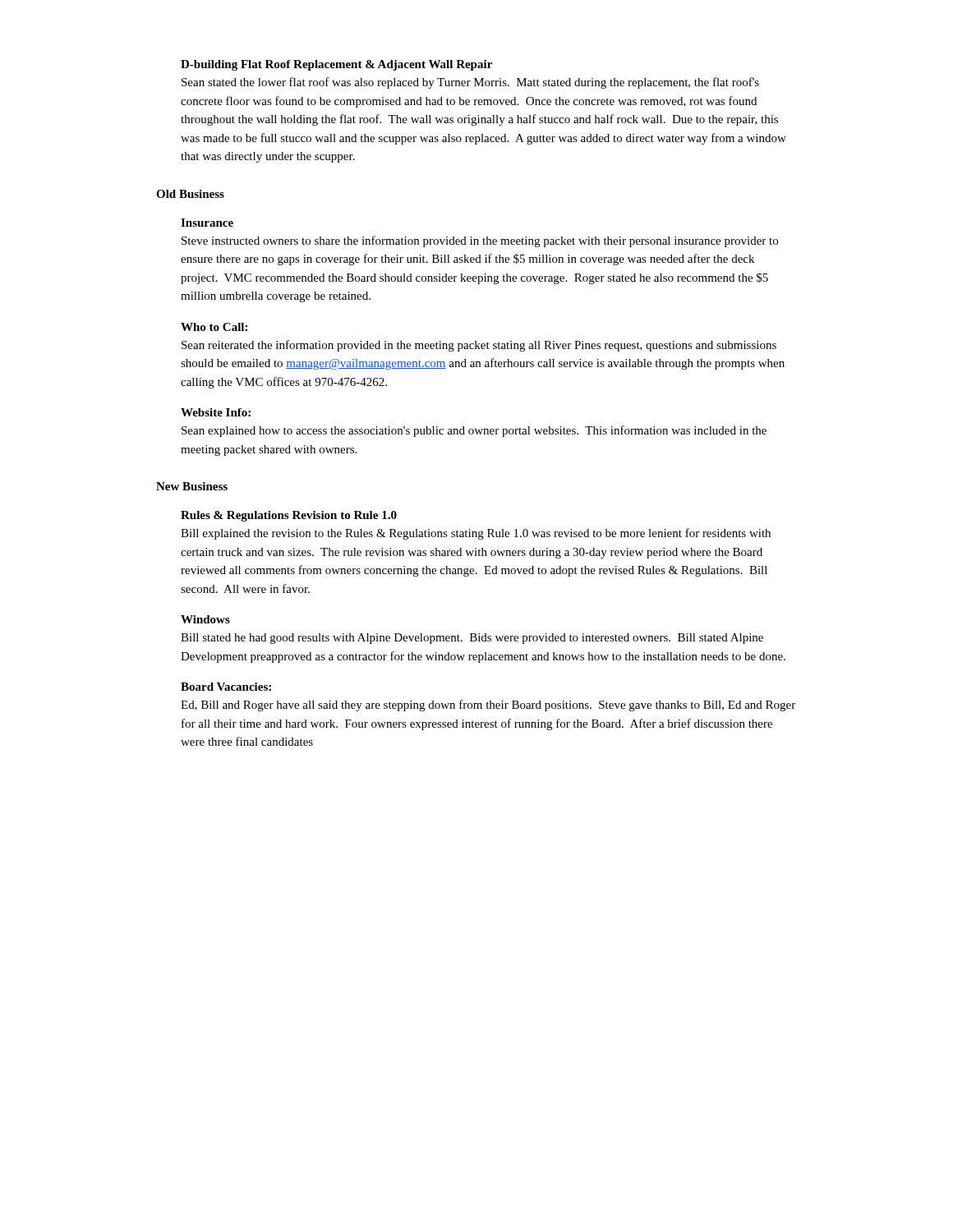Screen dimensions: 1232x953
Task: Click on the text block that says "Ed, Bill and Roger have all said they"
Action: [488, 723]
